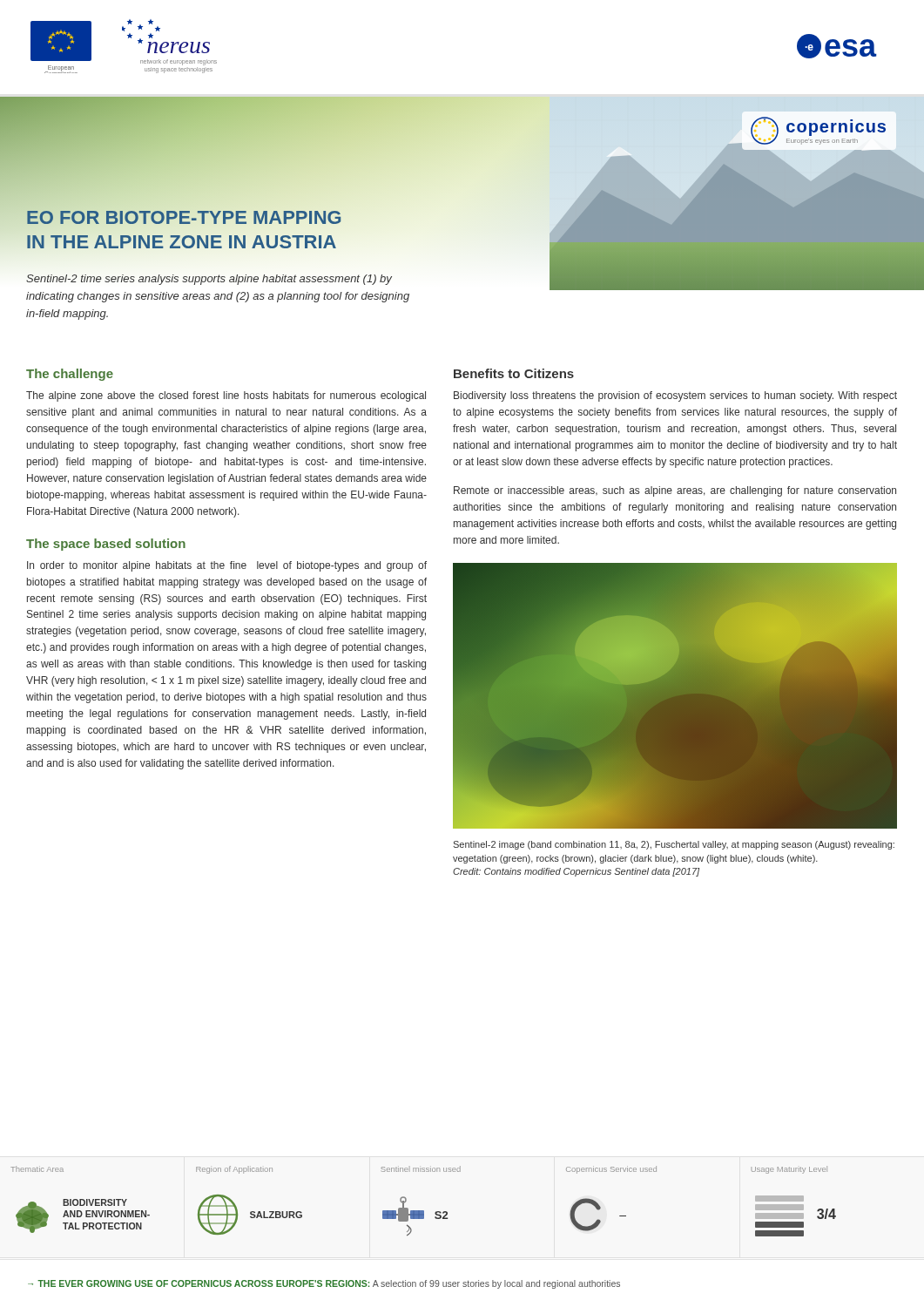Select the block starting "The alpine zone above the closed forest"

tap(226, 454)
